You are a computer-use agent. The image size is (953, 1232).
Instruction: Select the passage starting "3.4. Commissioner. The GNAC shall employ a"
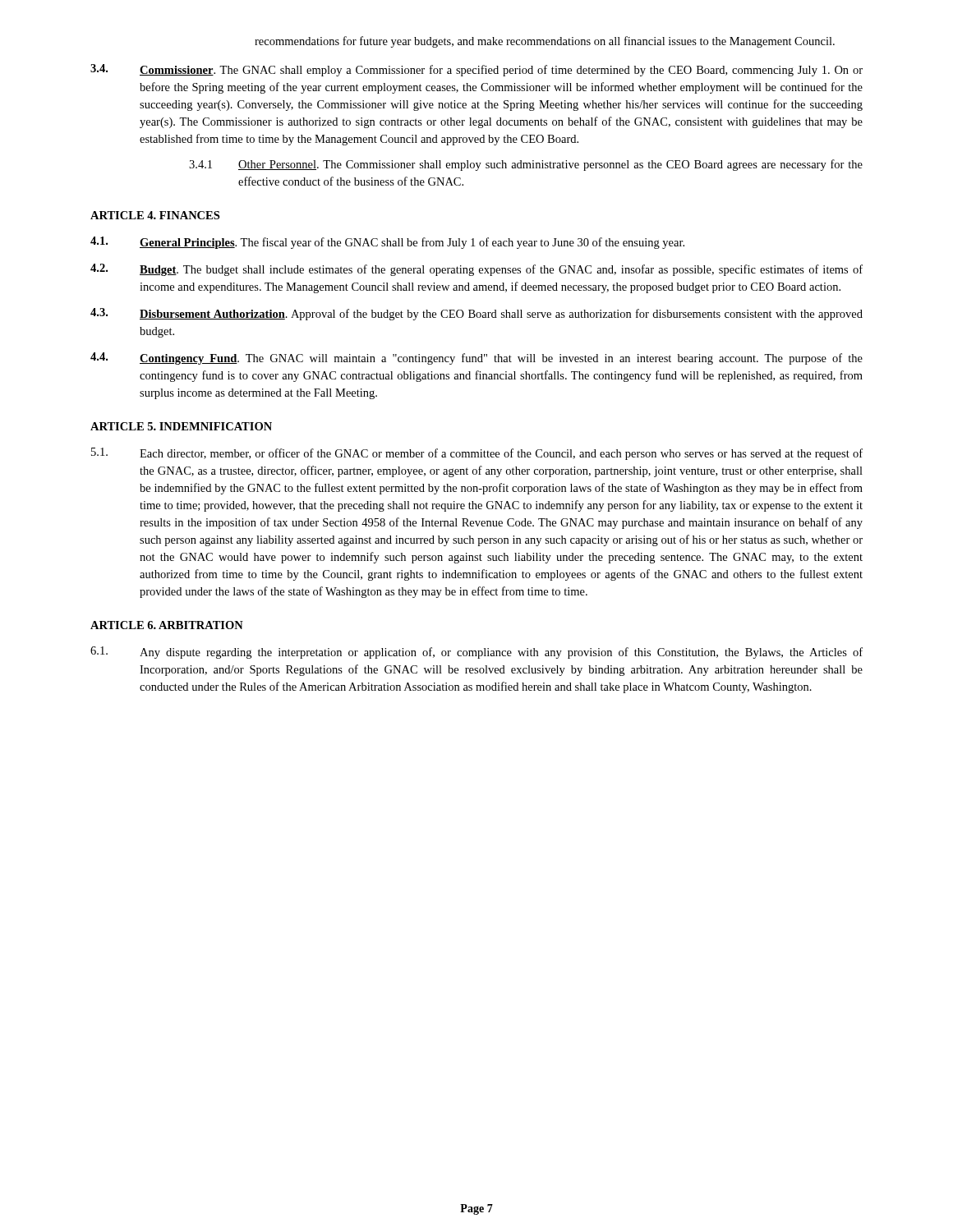[476, 126]
